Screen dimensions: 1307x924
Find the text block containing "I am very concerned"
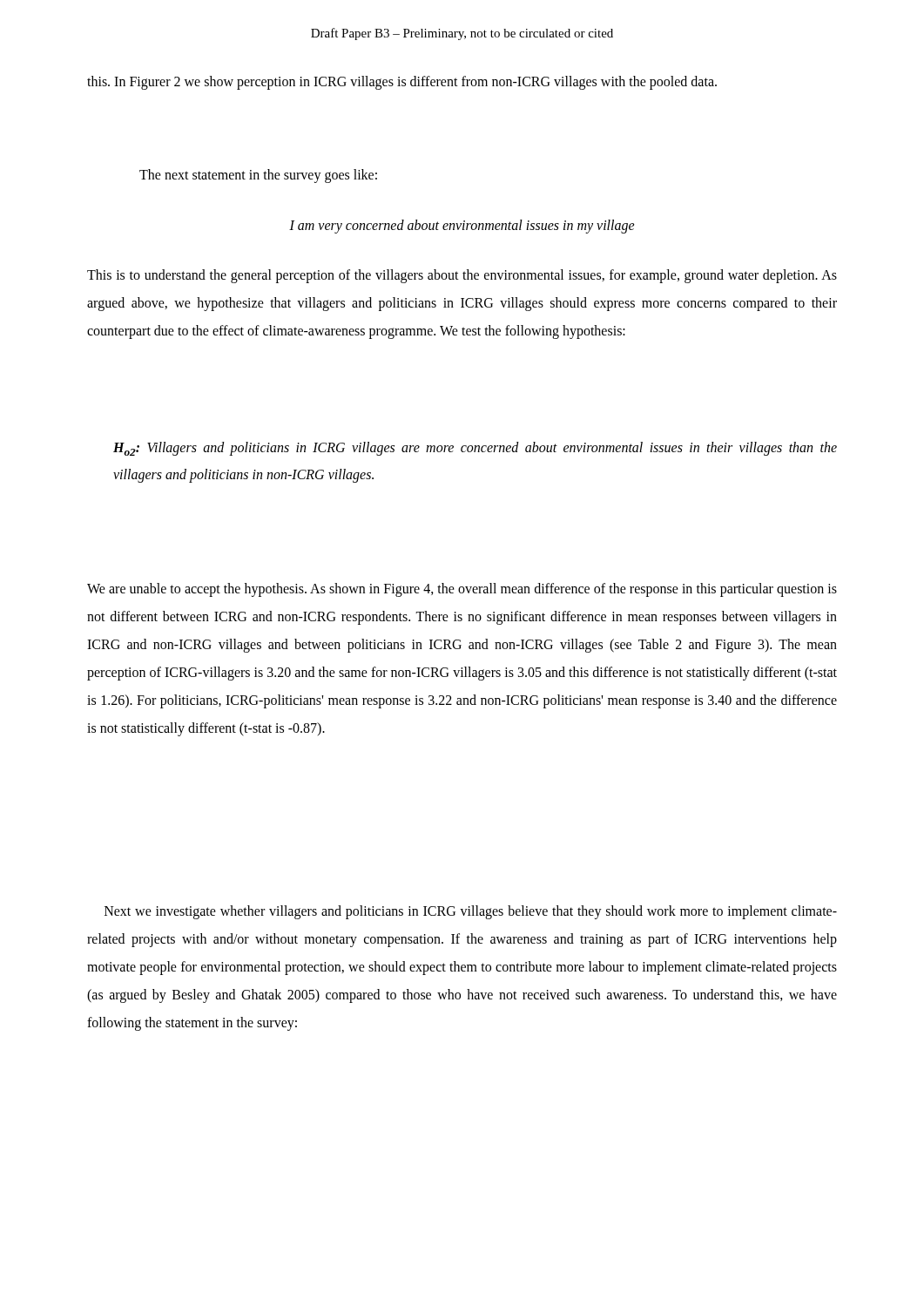click(462, 225)
